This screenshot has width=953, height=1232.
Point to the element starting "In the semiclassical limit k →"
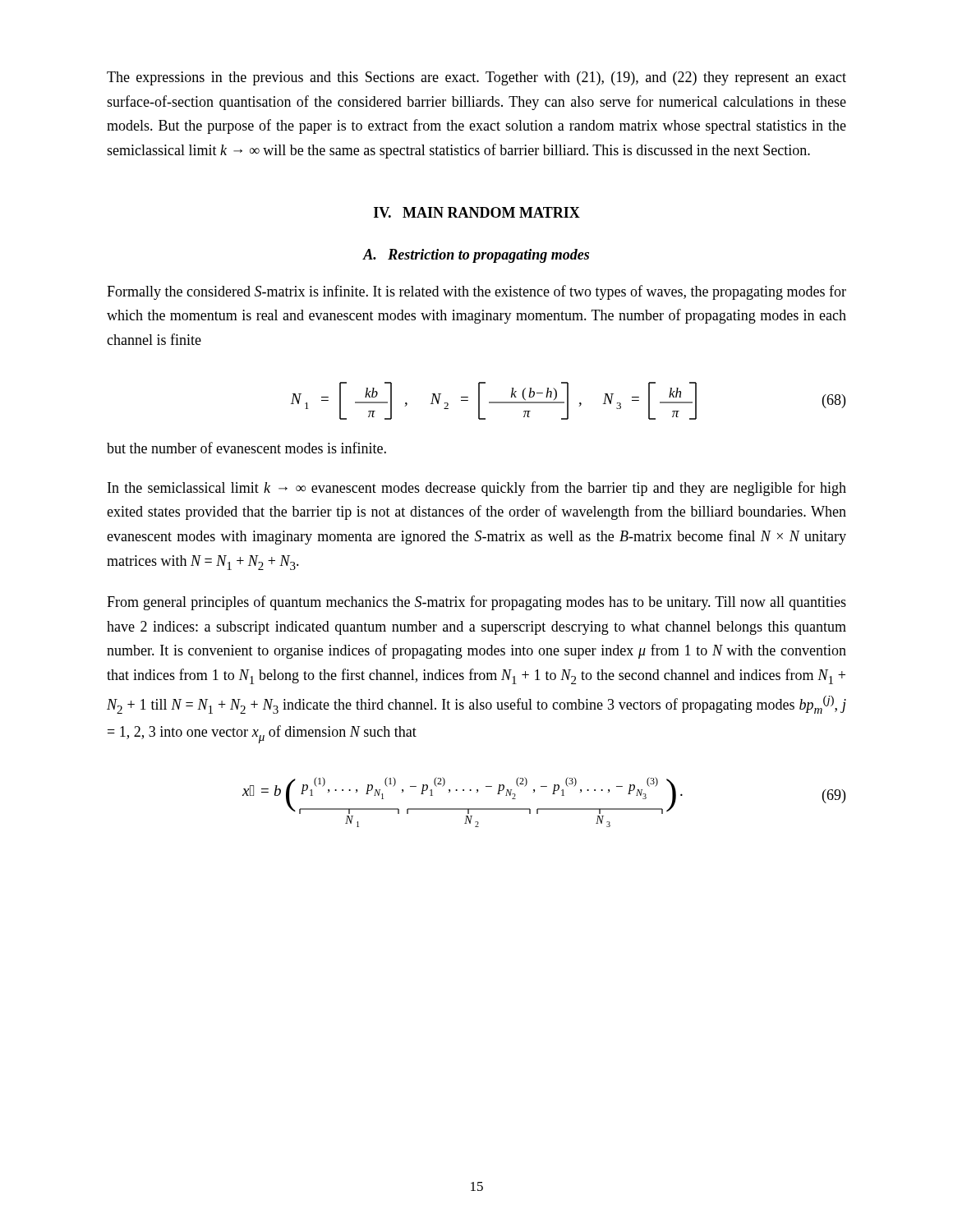476,526
